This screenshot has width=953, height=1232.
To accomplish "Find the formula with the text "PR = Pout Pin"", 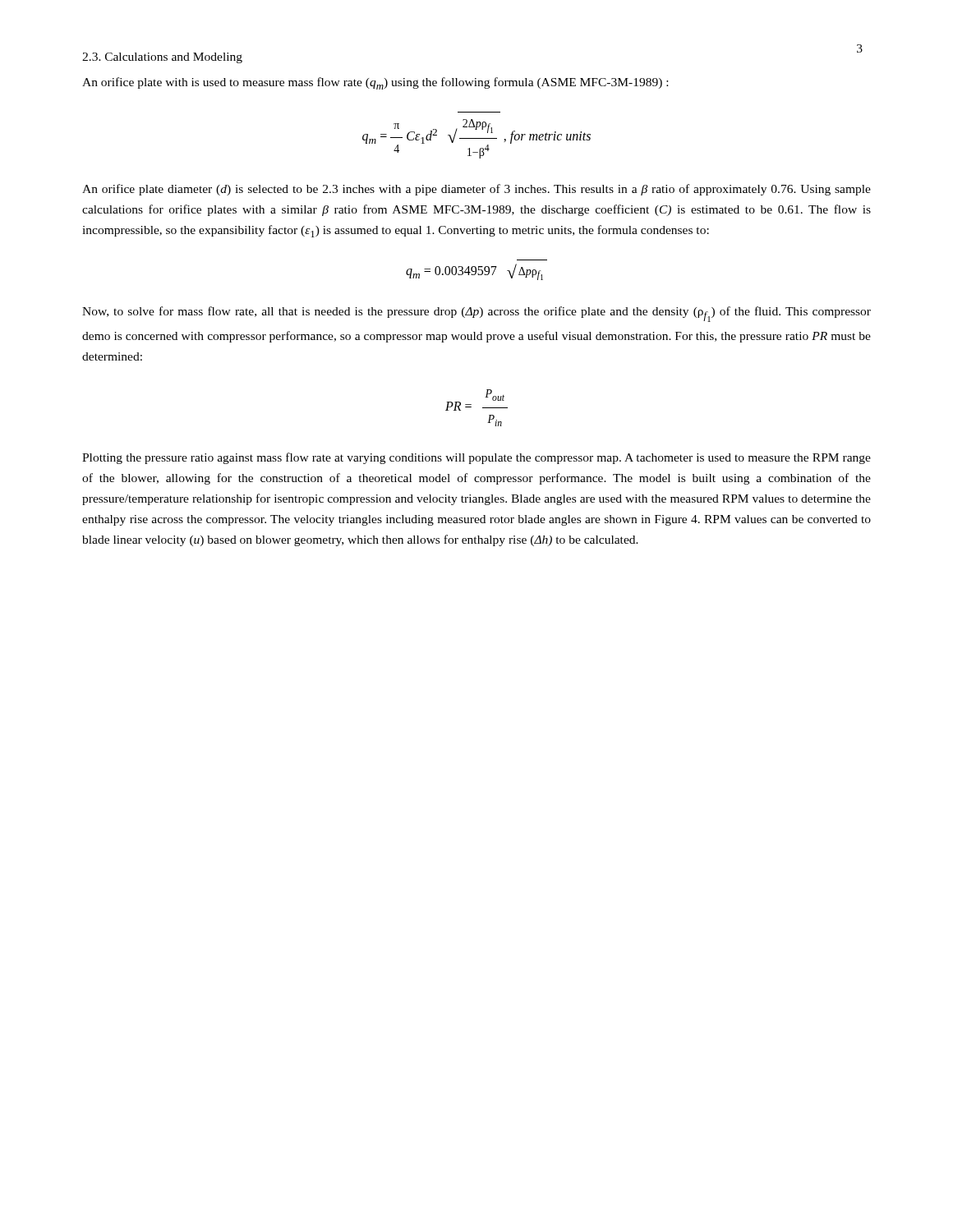I will (476, 407).
